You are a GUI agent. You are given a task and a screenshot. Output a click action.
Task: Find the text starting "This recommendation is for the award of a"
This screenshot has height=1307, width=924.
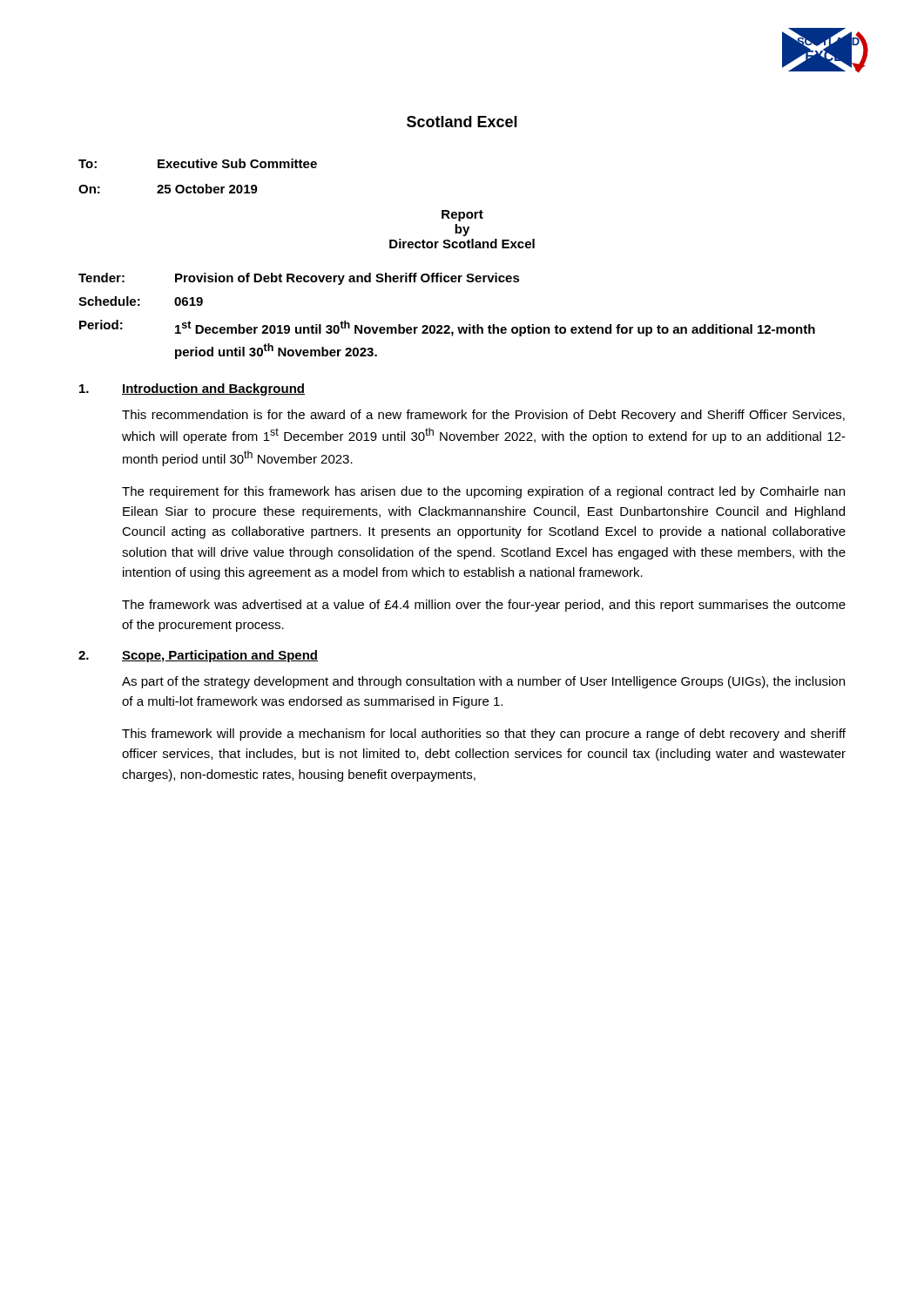click(484, 436)
